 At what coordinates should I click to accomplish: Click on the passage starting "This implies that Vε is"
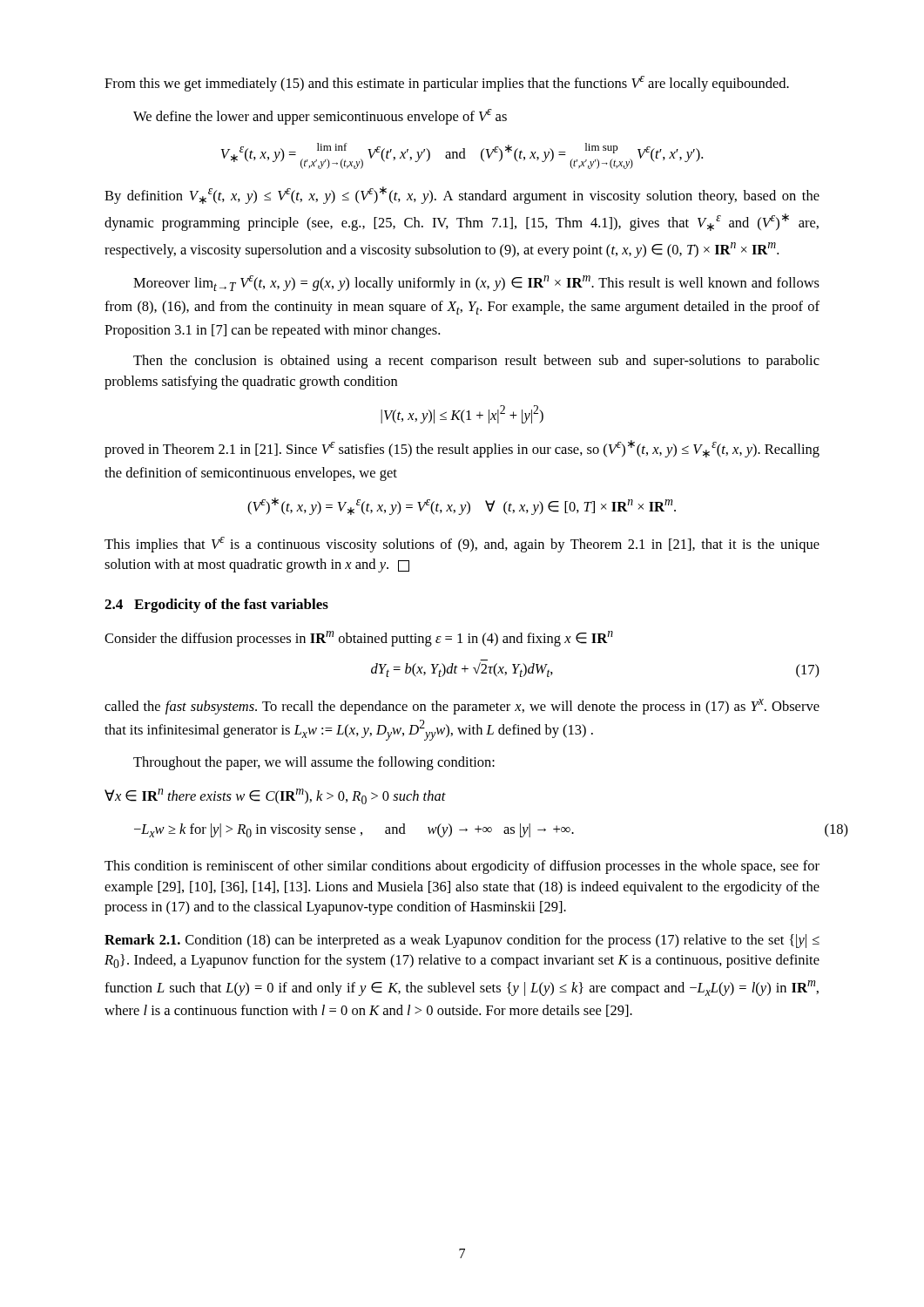pos(462,553)
